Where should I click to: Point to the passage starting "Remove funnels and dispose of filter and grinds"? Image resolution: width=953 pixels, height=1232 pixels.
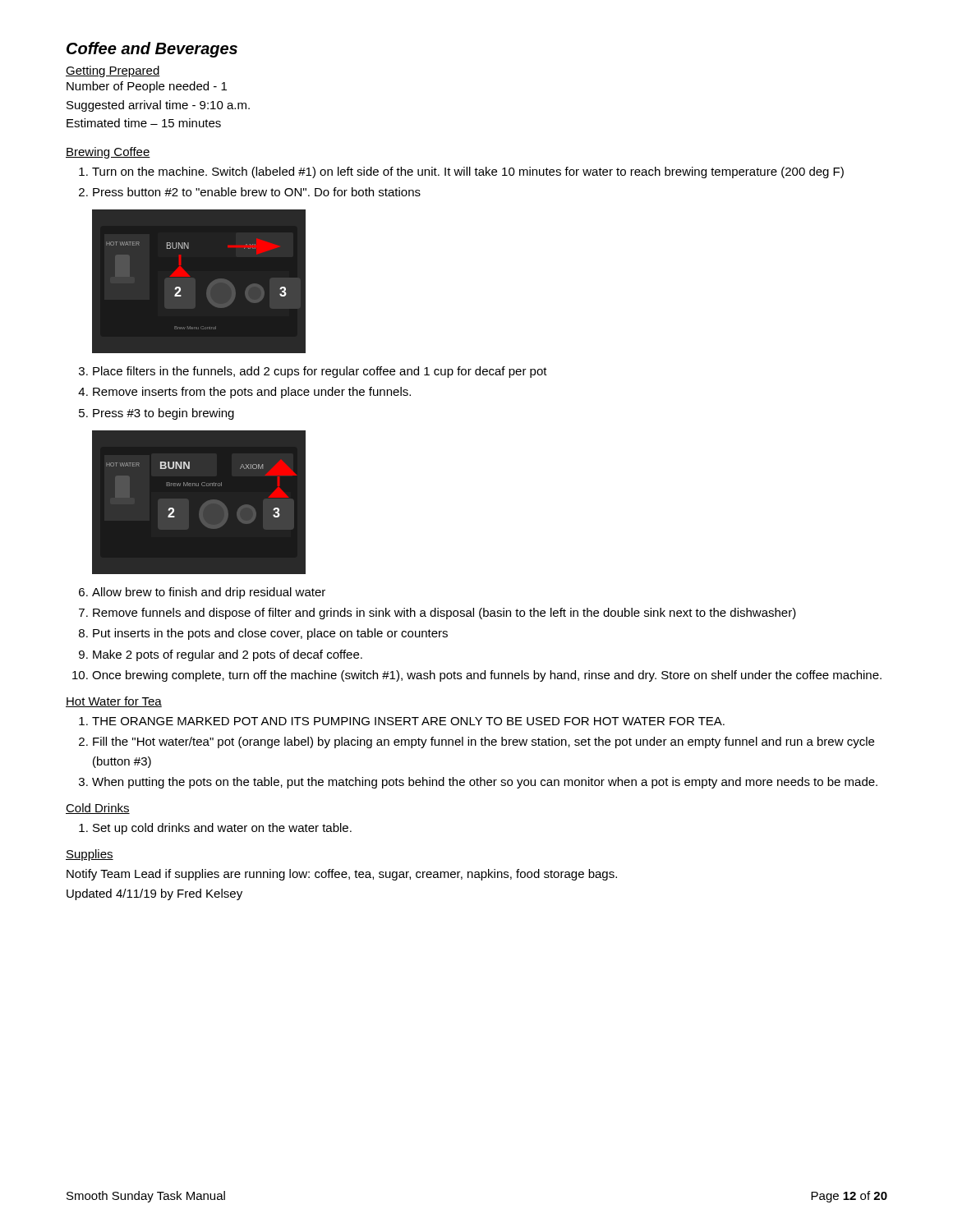pyautogui.click(x=444, y=612)
